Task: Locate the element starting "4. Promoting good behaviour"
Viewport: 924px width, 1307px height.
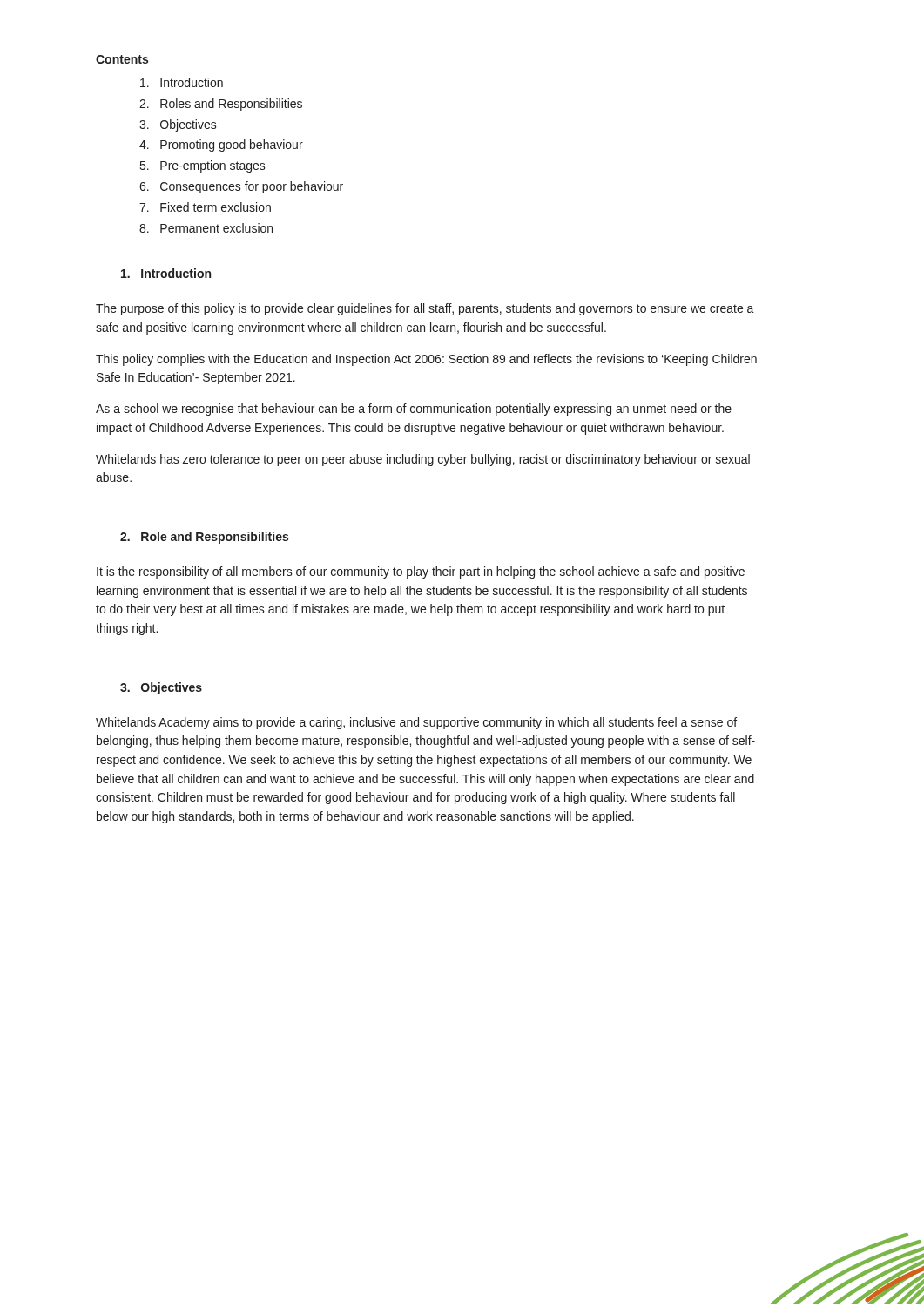Action: 221,145
